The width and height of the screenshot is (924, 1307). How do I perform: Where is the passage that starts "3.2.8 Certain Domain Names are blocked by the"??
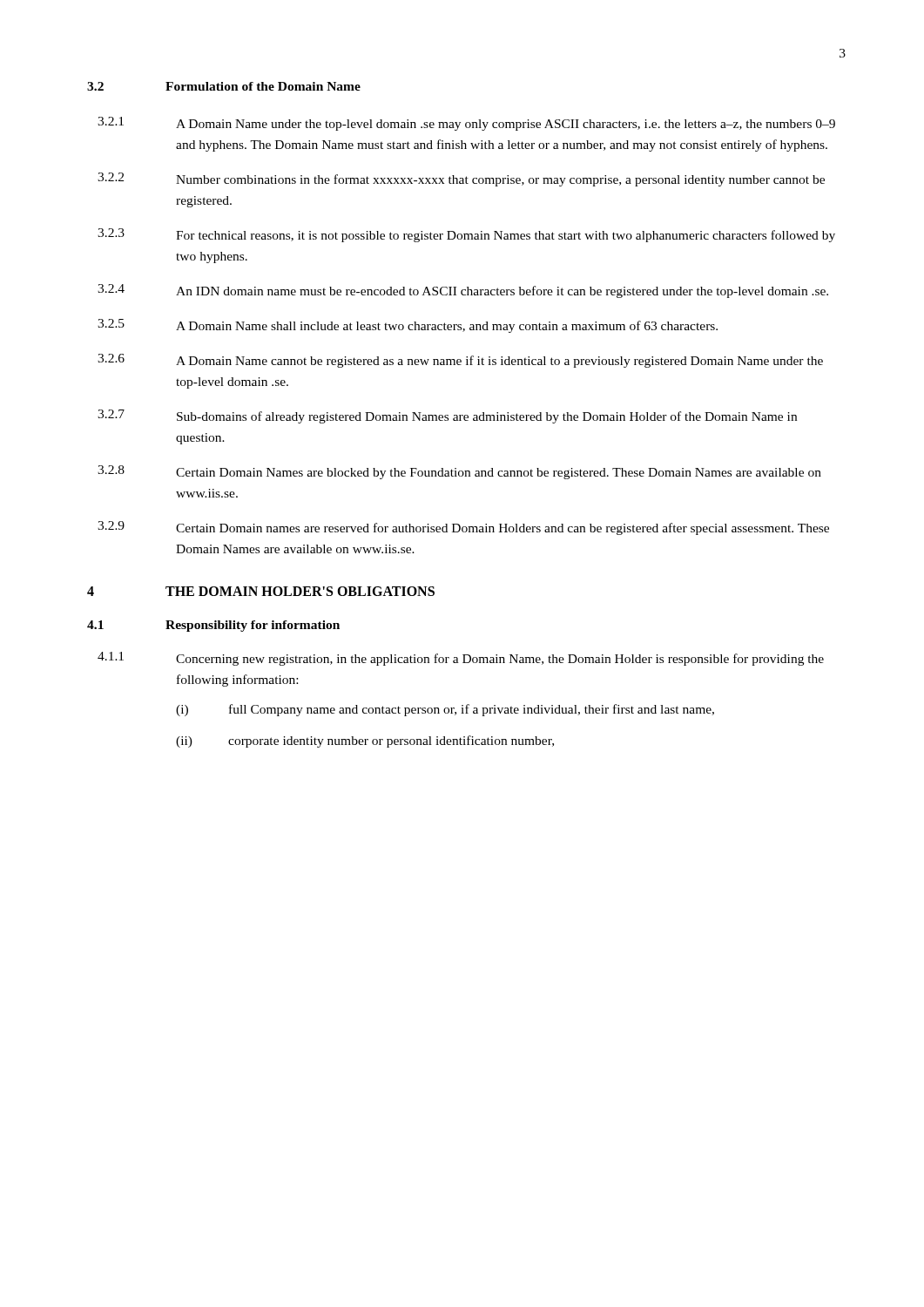tap(466, 483)
